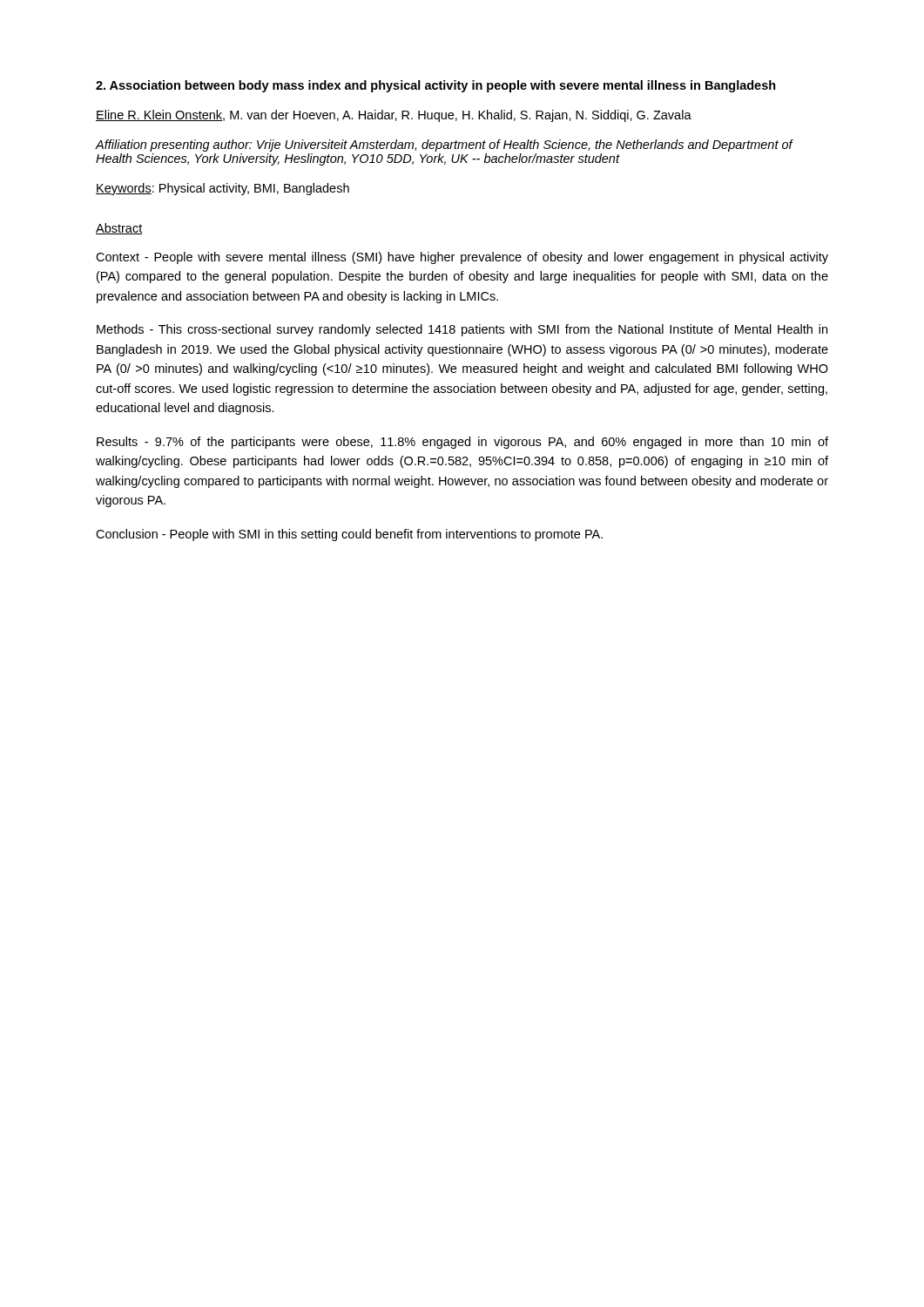Locate the element starting "Affiliation presenting author: Vrije Universiteit"
This screenshot has height=1307, width=924.
click(x=444, y=152)
